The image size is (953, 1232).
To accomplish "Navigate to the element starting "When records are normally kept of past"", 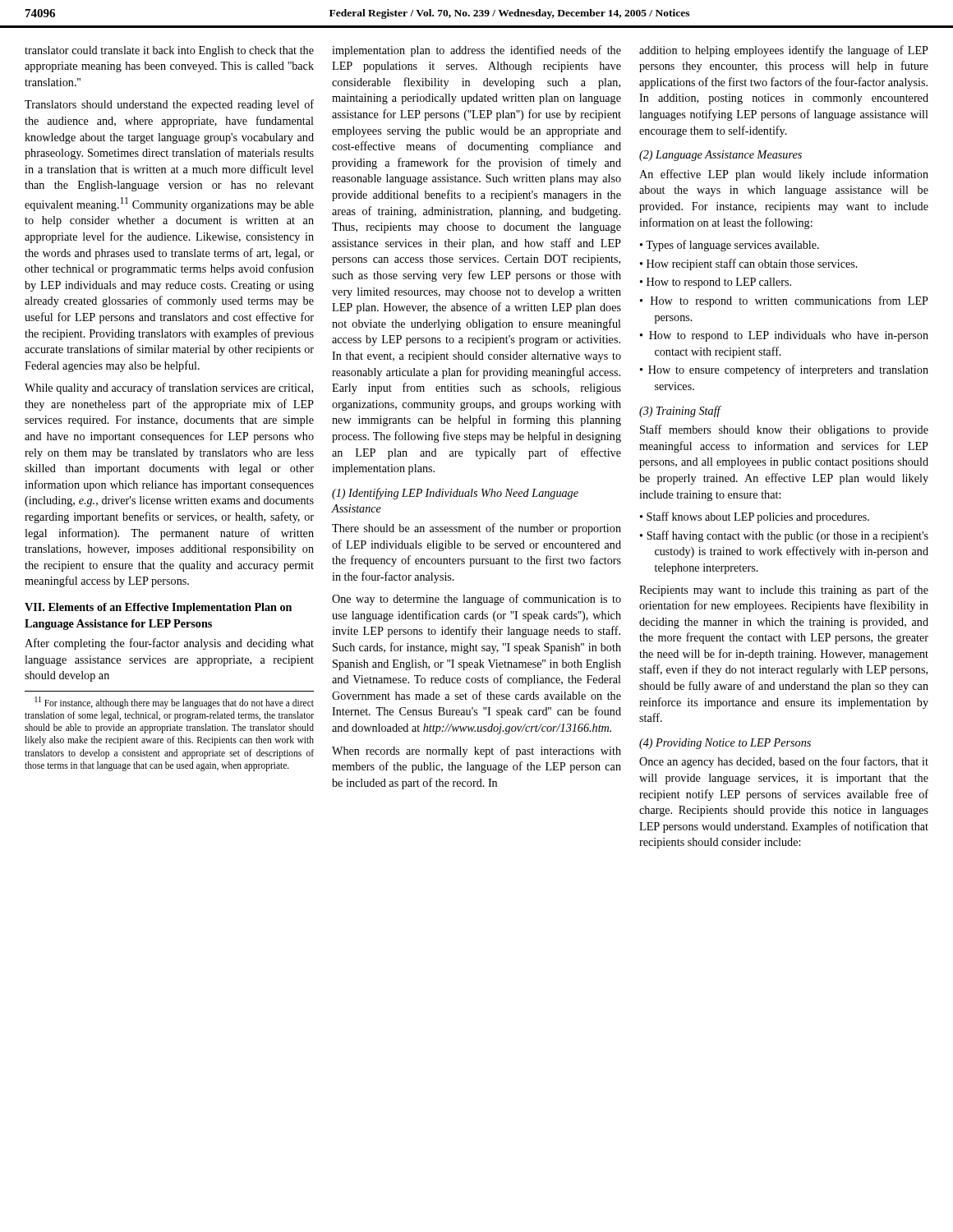I will [476, 767].
